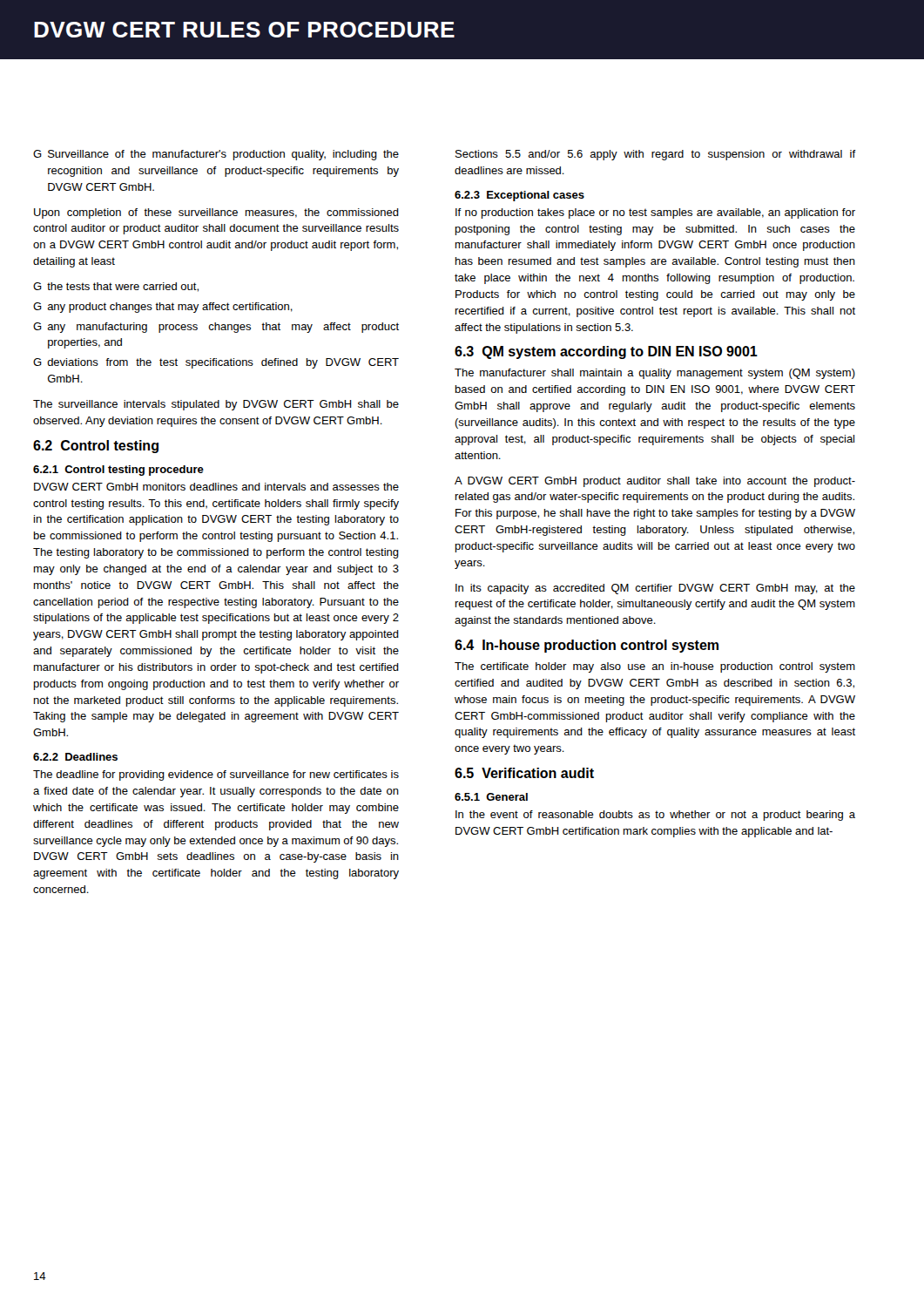Navigate to the region starting "In its capacity as accredited"
The height and width of the screenshot is (1307, 924).
click(655, 605)
